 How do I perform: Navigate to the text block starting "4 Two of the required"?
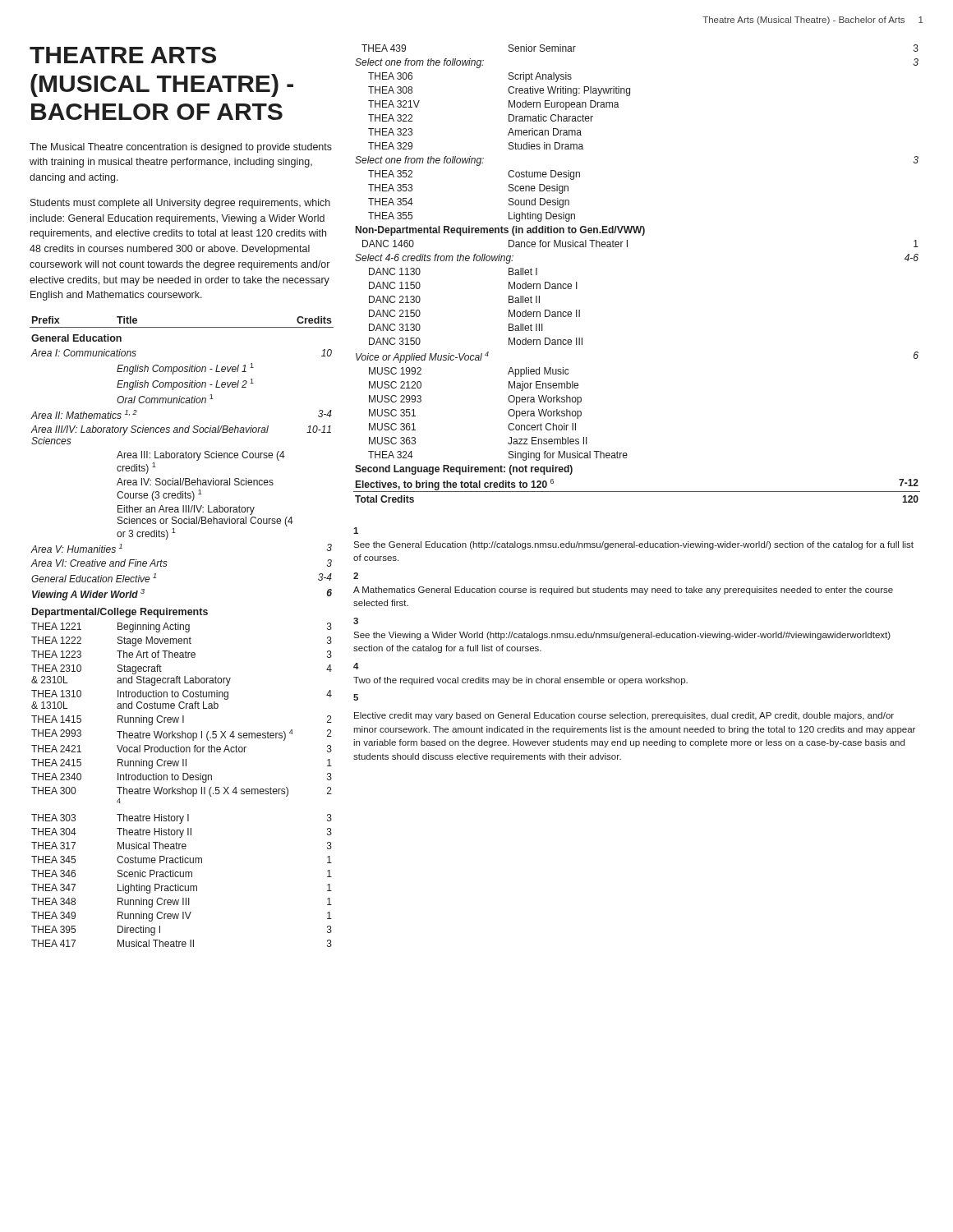pyautogui.click(x=521, y=673)
